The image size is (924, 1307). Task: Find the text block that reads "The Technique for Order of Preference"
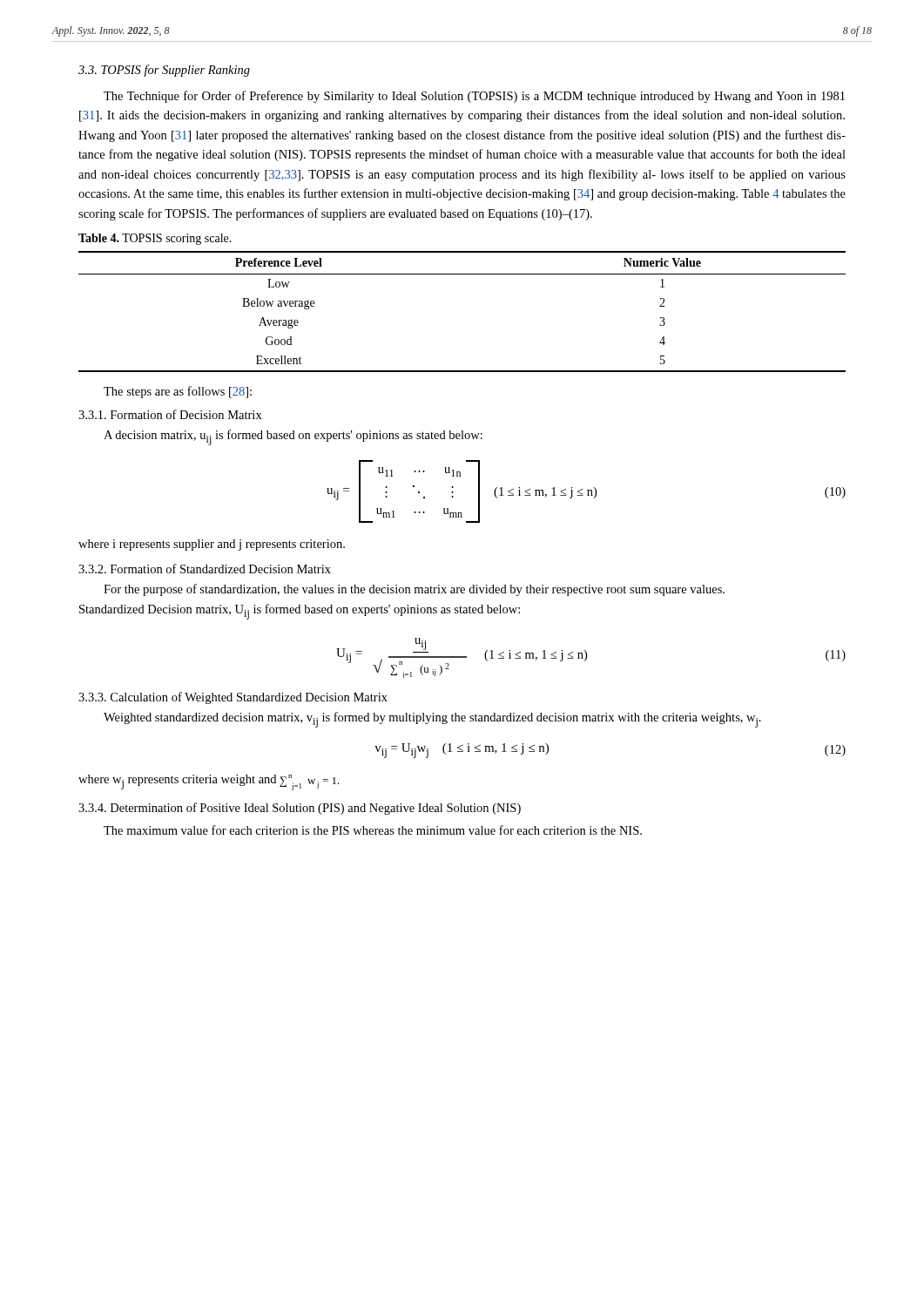coord(462,155)
